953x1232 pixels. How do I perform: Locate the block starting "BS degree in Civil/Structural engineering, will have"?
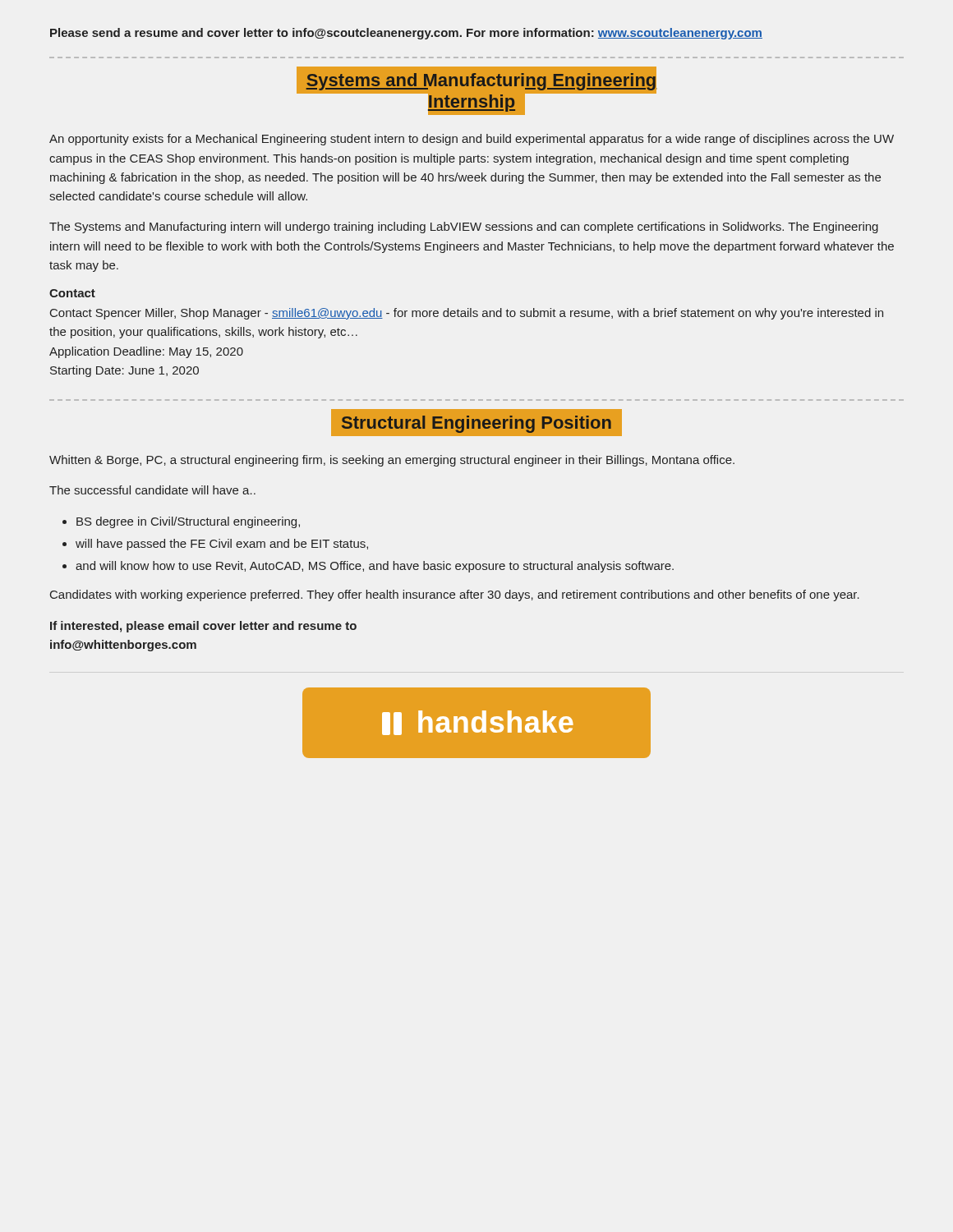[181, 522]
